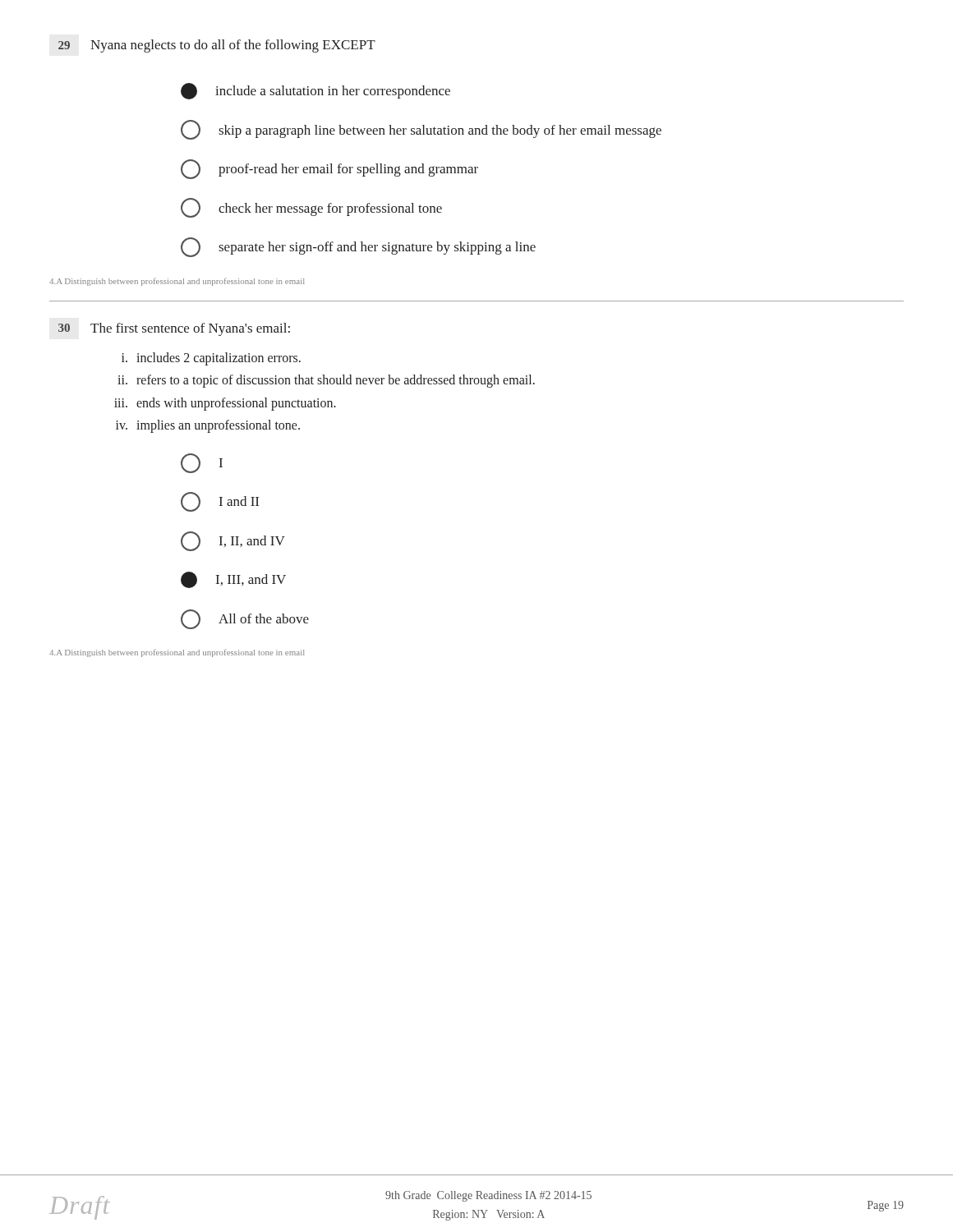
Task: Select the list item that reads "I, III, and IV"
Action: (x=233, y=580)
